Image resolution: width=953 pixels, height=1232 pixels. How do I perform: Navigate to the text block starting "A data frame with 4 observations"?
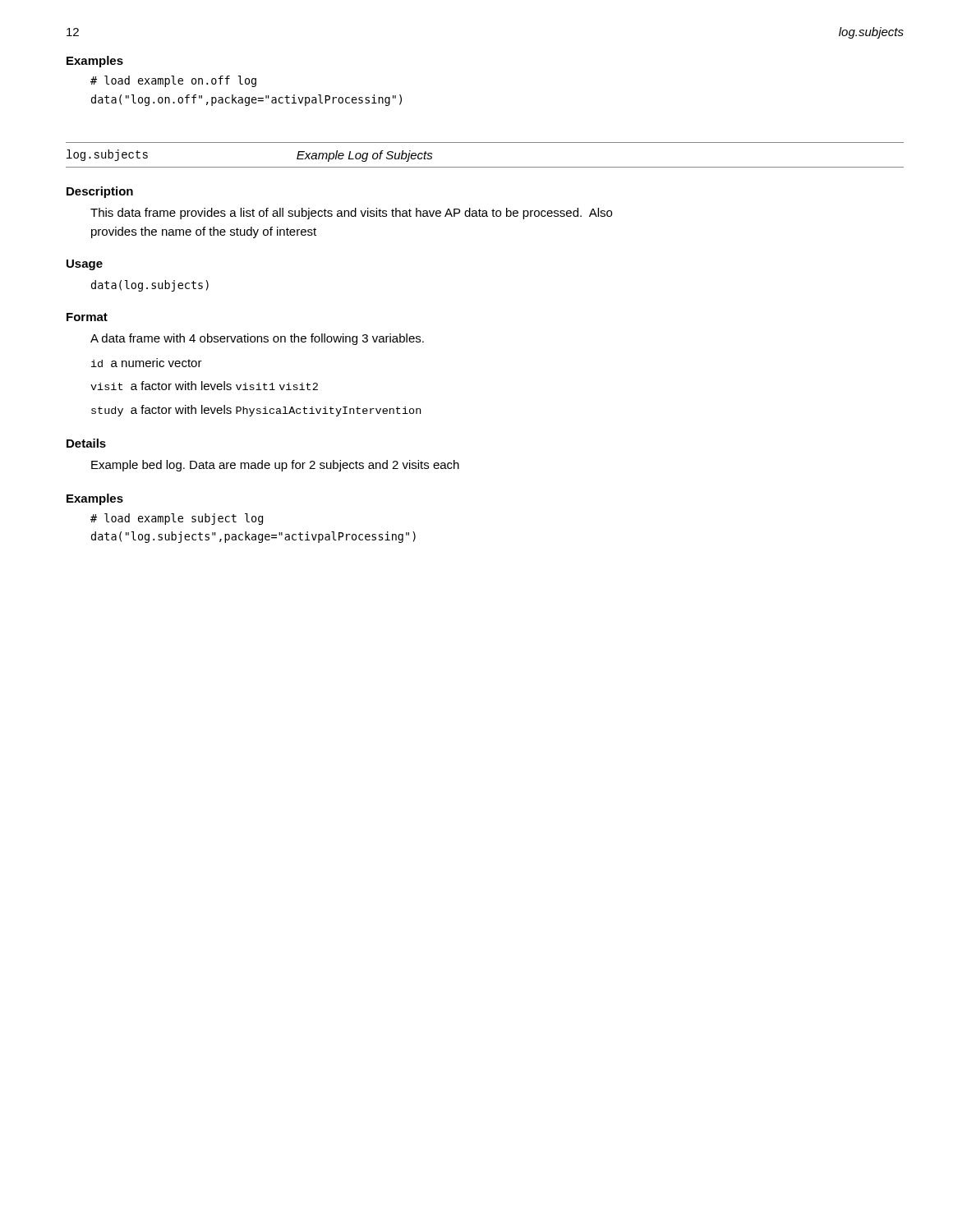(x=258, y=338)
